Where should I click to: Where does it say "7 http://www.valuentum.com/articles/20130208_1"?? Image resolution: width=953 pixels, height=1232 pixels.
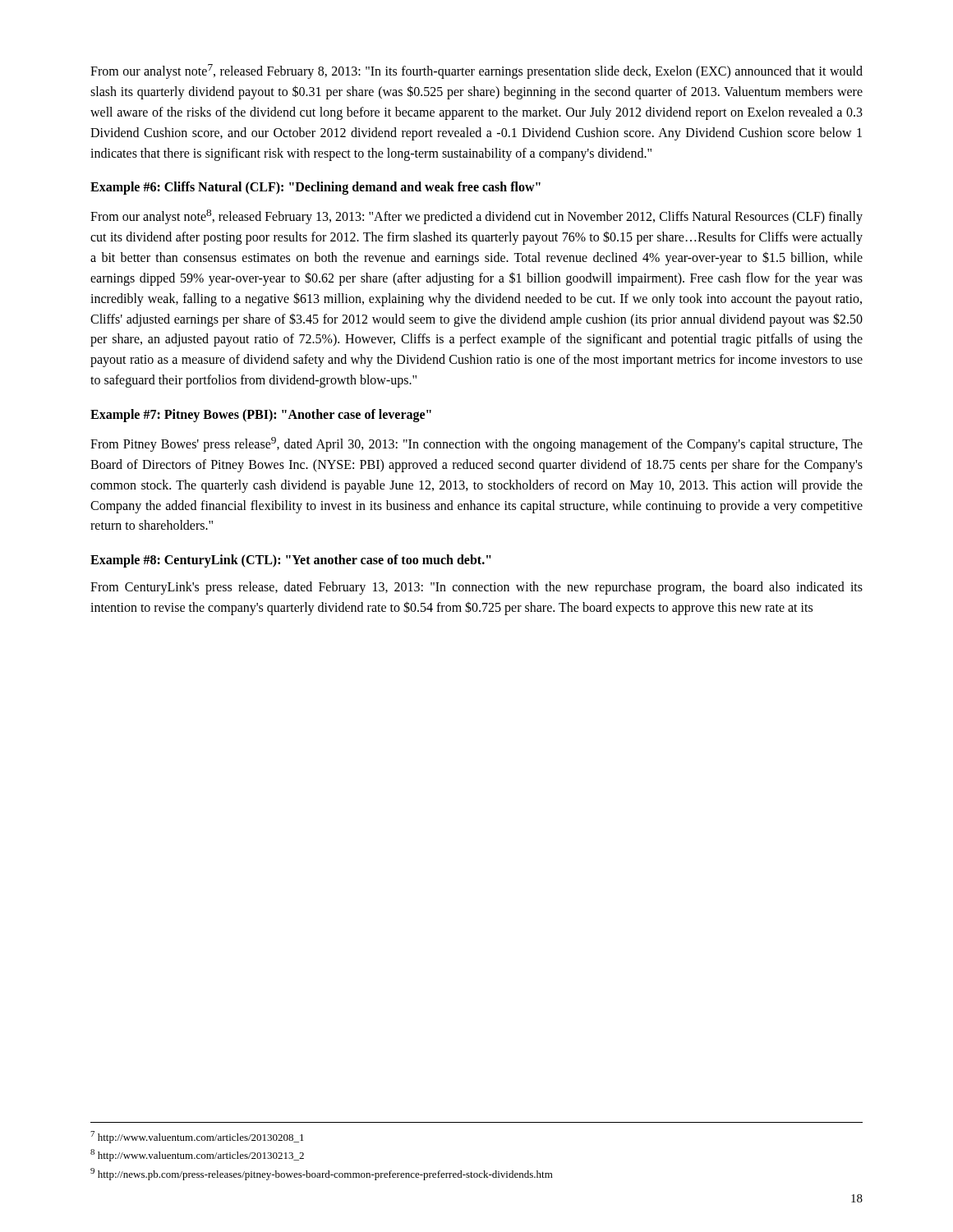point(197,1136)
